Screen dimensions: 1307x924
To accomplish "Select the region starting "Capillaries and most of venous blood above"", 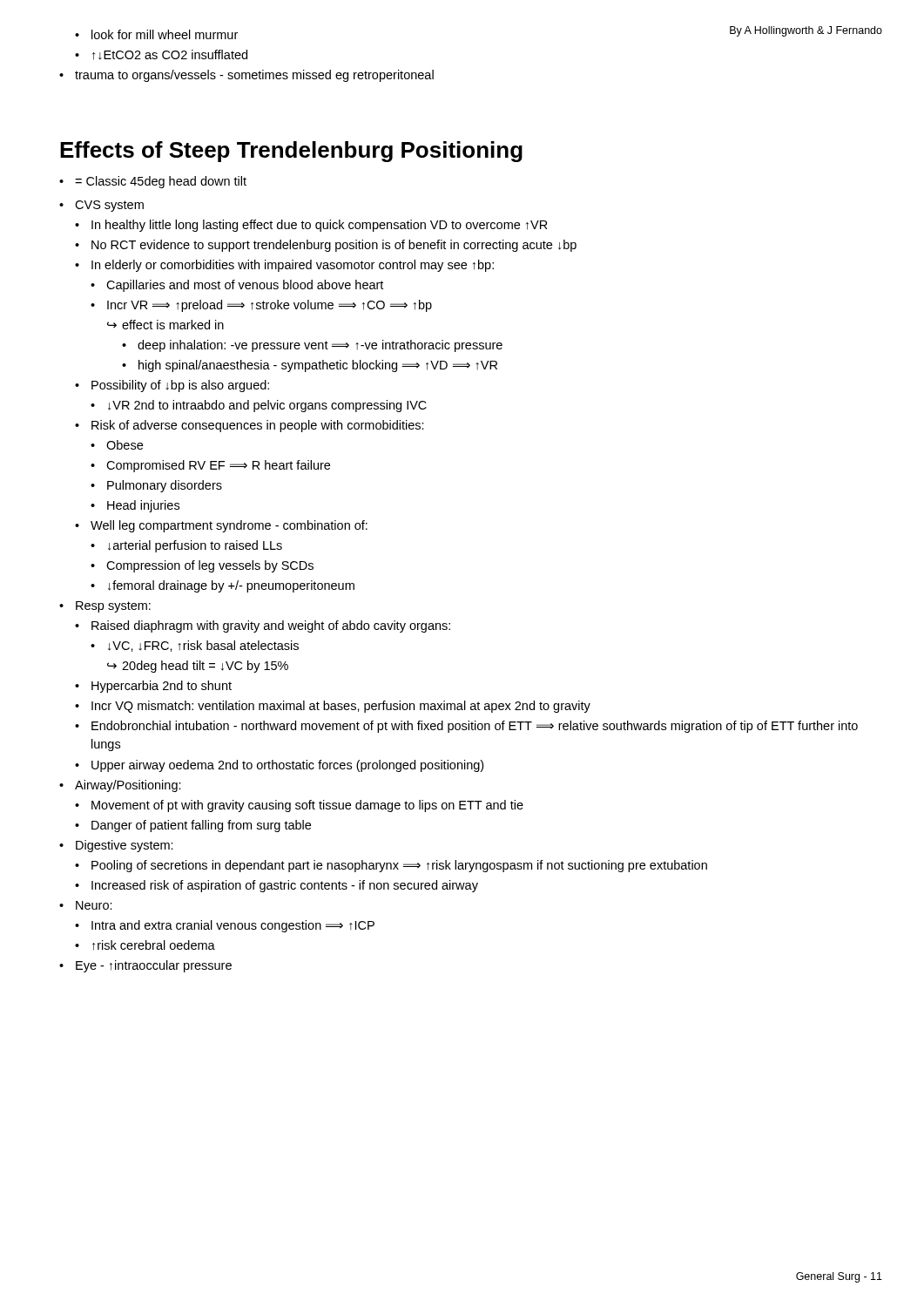I will [x=245, y=285].
